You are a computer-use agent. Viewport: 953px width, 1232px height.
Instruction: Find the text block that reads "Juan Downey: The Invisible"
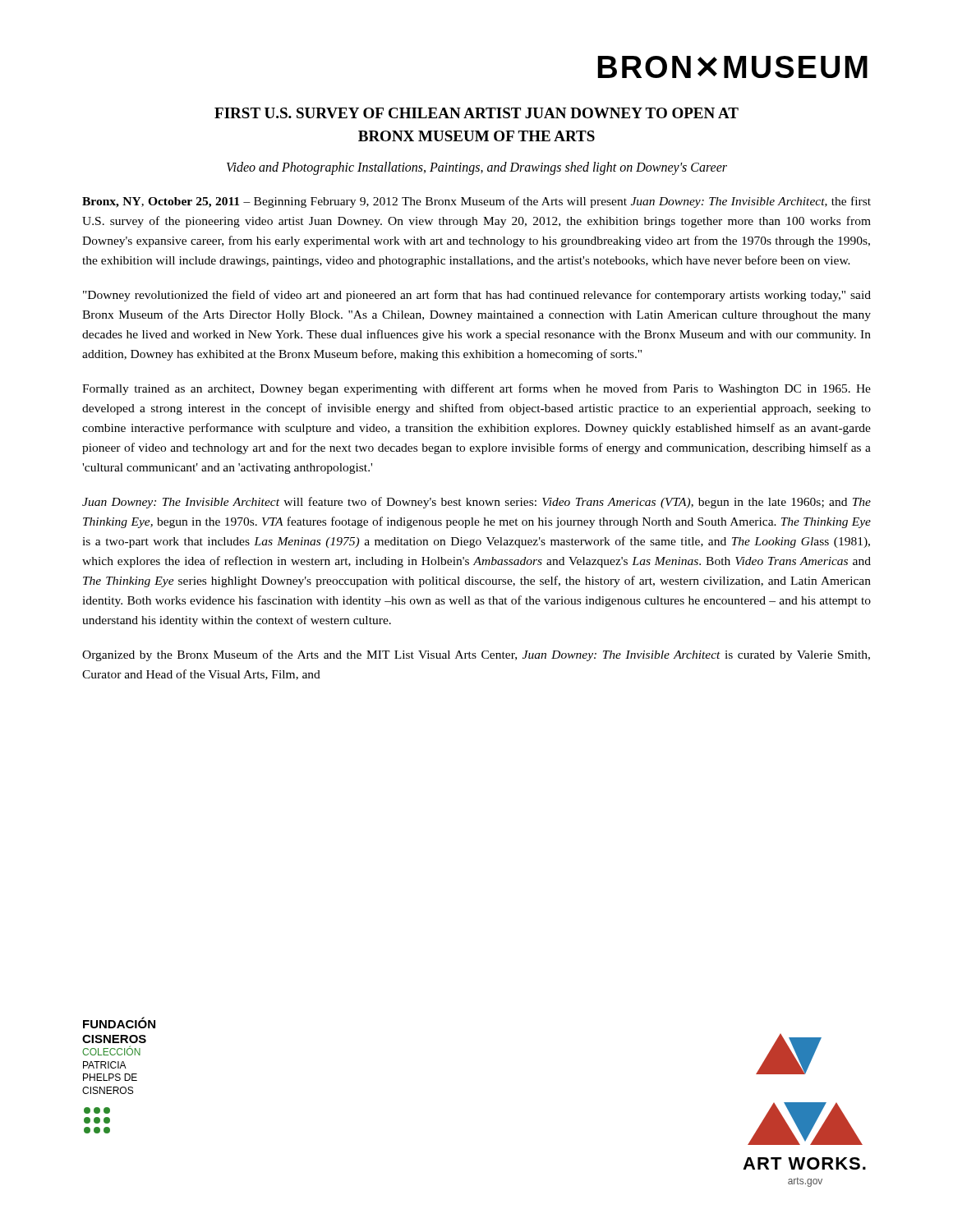coord(476,561)
